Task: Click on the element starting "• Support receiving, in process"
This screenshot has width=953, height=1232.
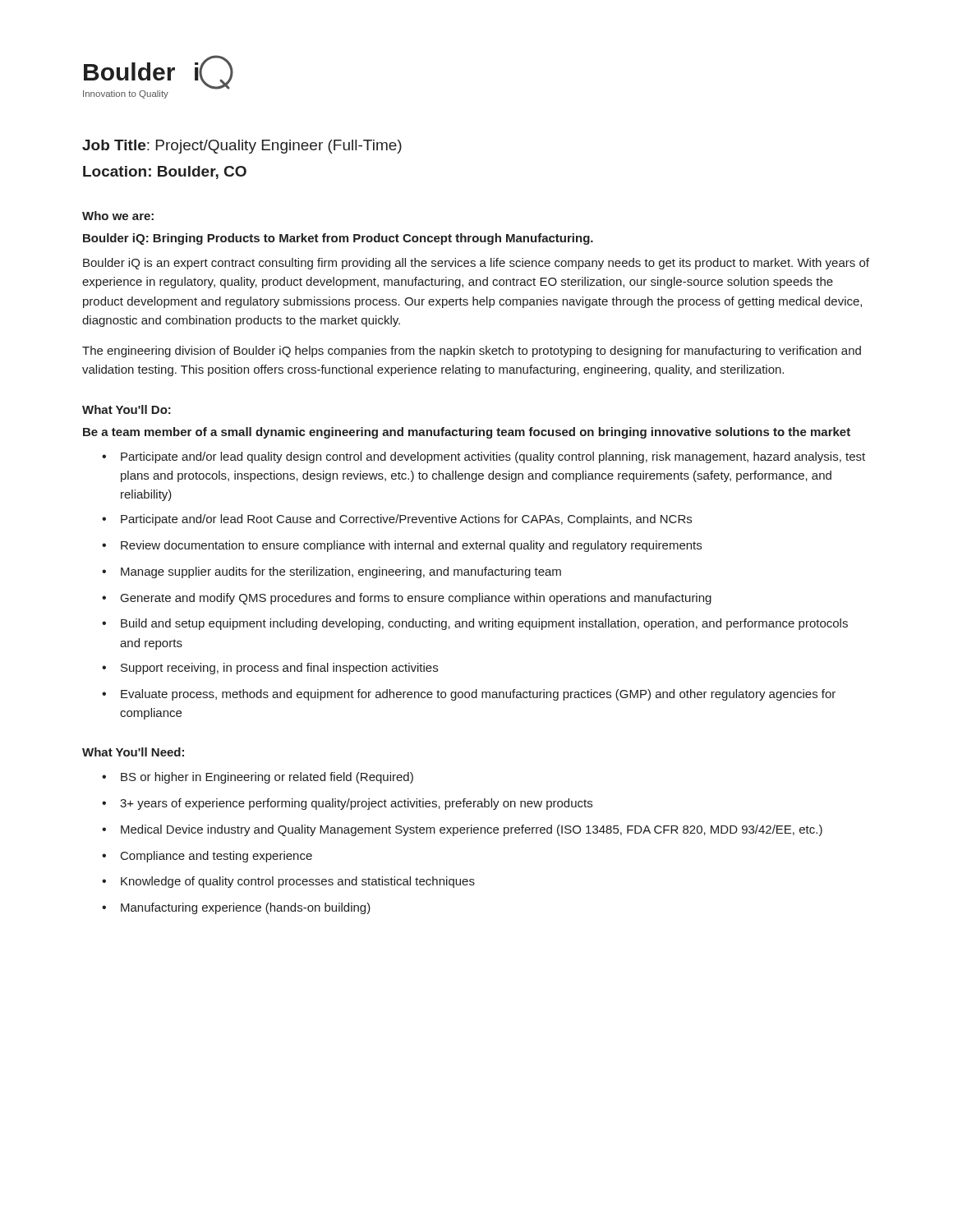Action: click(x=270, y=669)
